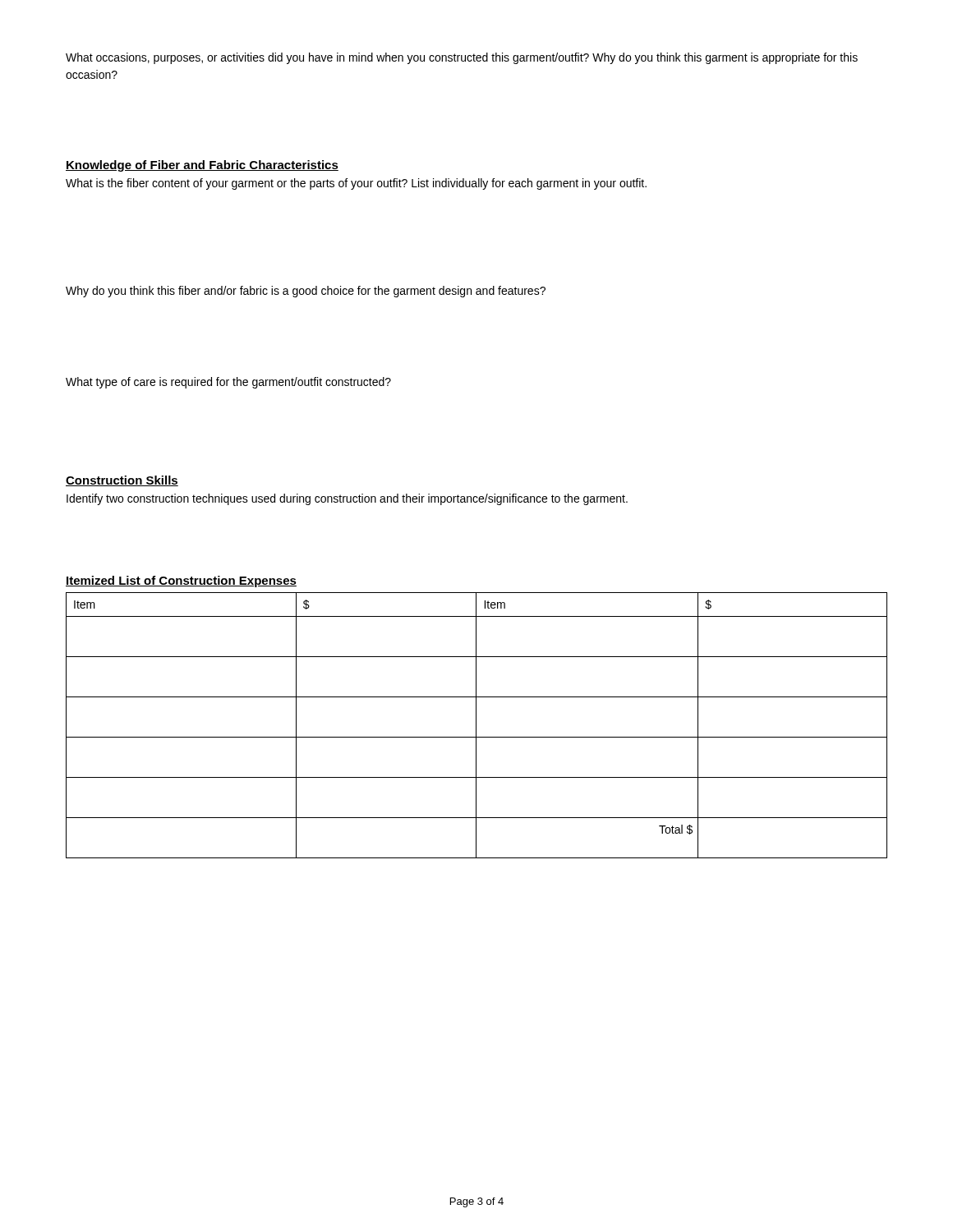953x1232 pixels.
Task: Point to "Itemized List of Construction Expenses"
Action: pos(181,580)
